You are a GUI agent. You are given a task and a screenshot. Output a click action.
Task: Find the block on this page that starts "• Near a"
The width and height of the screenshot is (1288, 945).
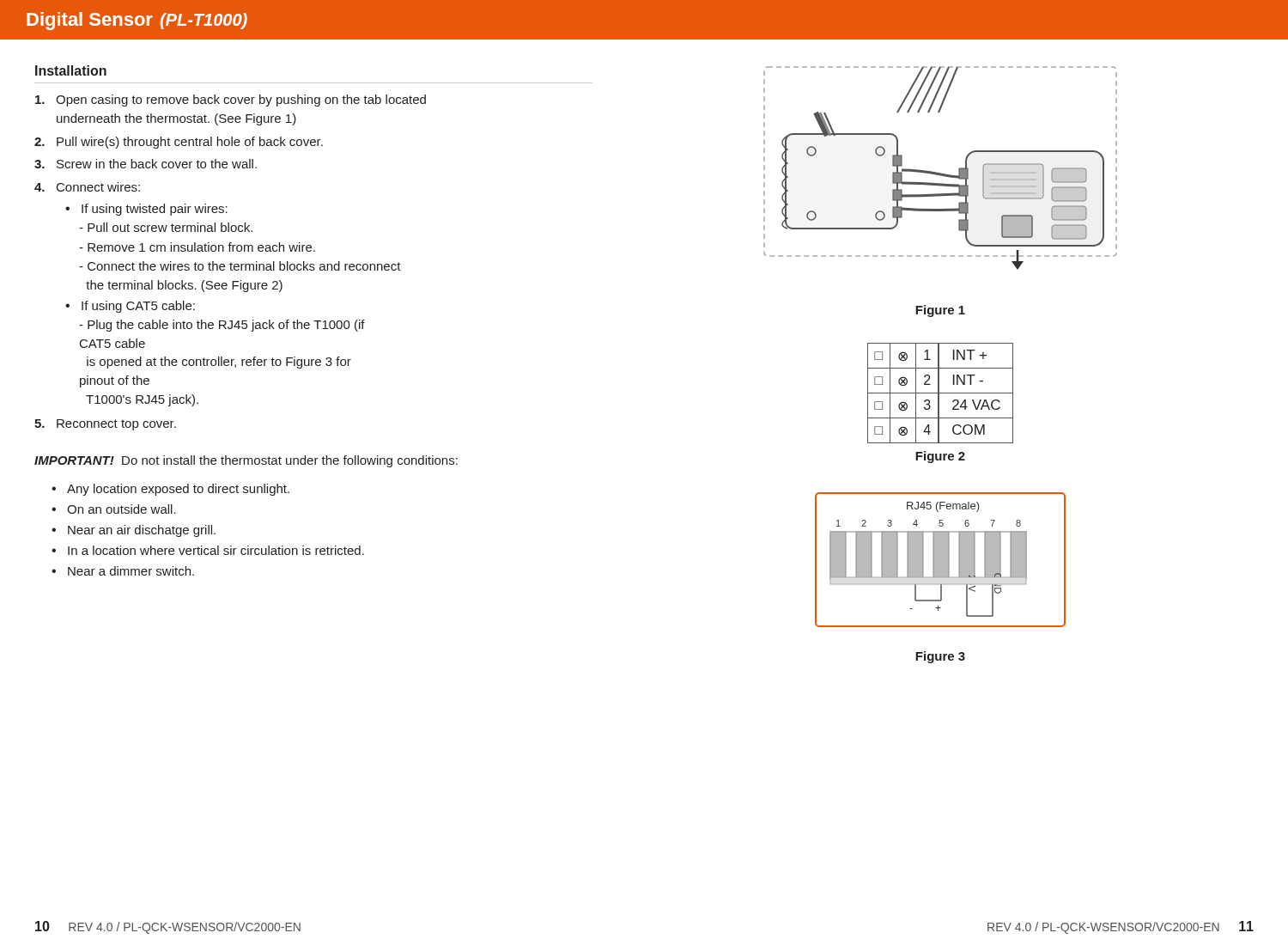pos(123,571)
